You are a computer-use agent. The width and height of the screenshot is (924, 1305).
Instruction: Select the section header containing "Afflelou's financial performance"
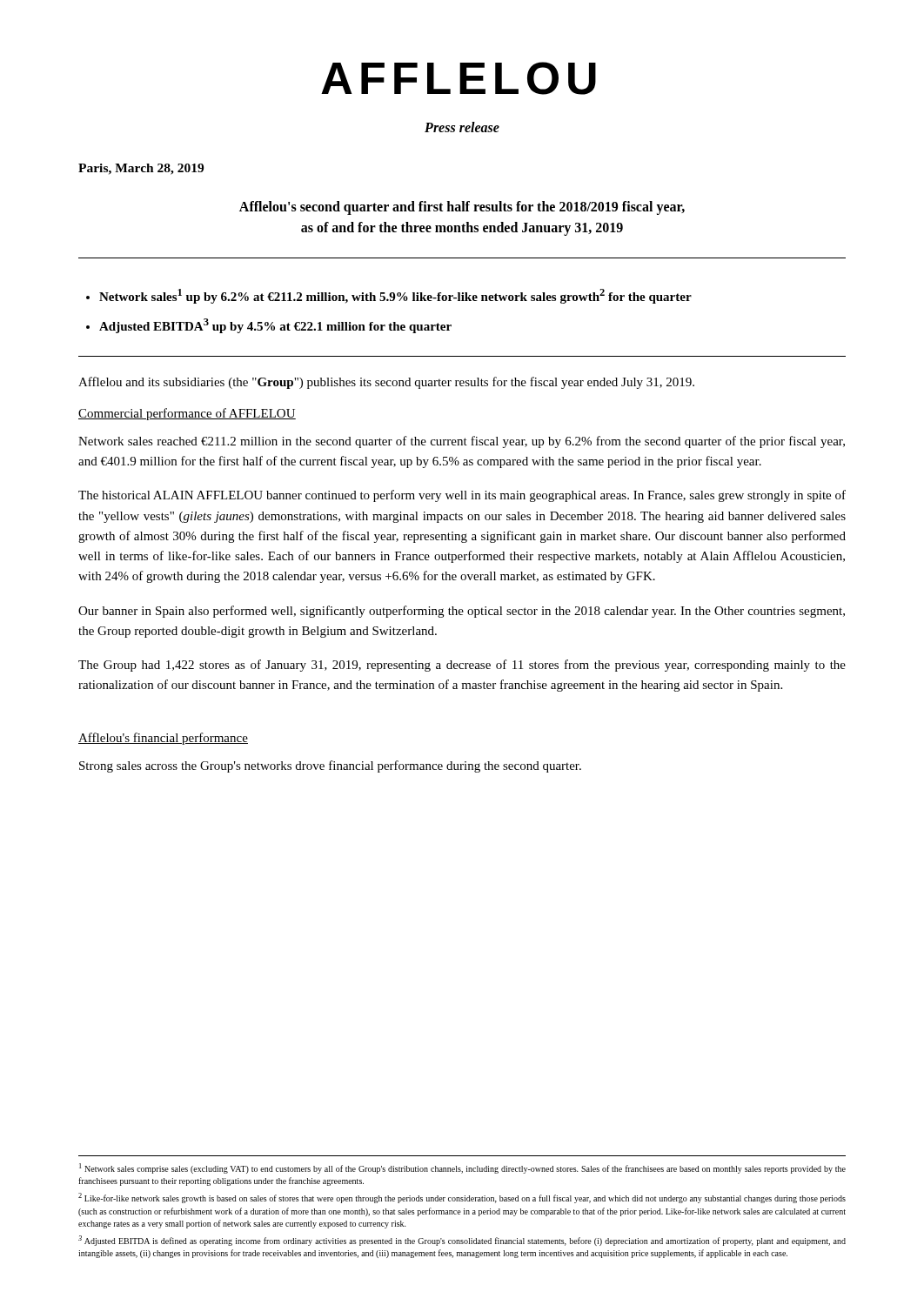coord(163,737)
